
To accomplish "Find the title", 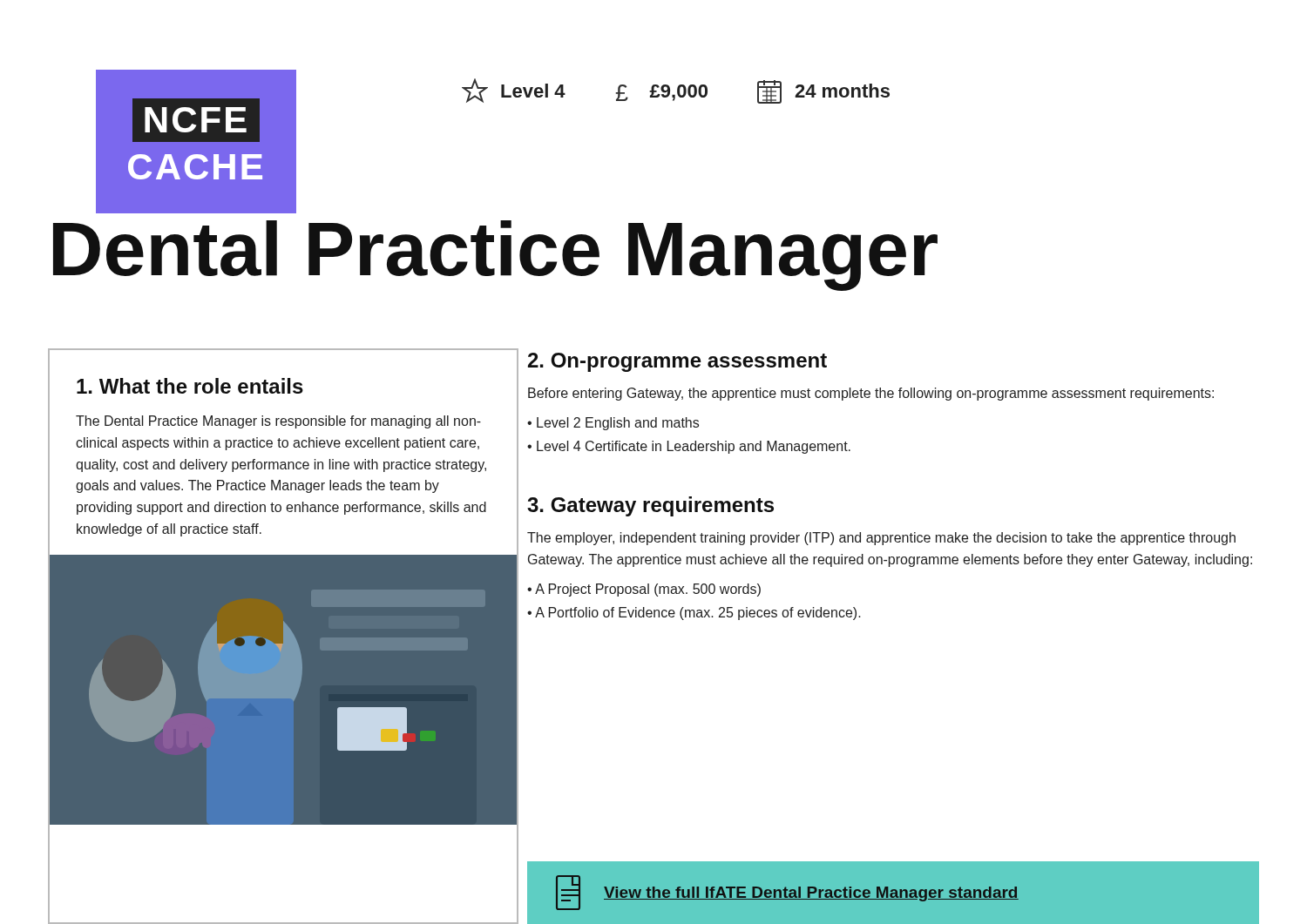I will [x=654, y=249].
